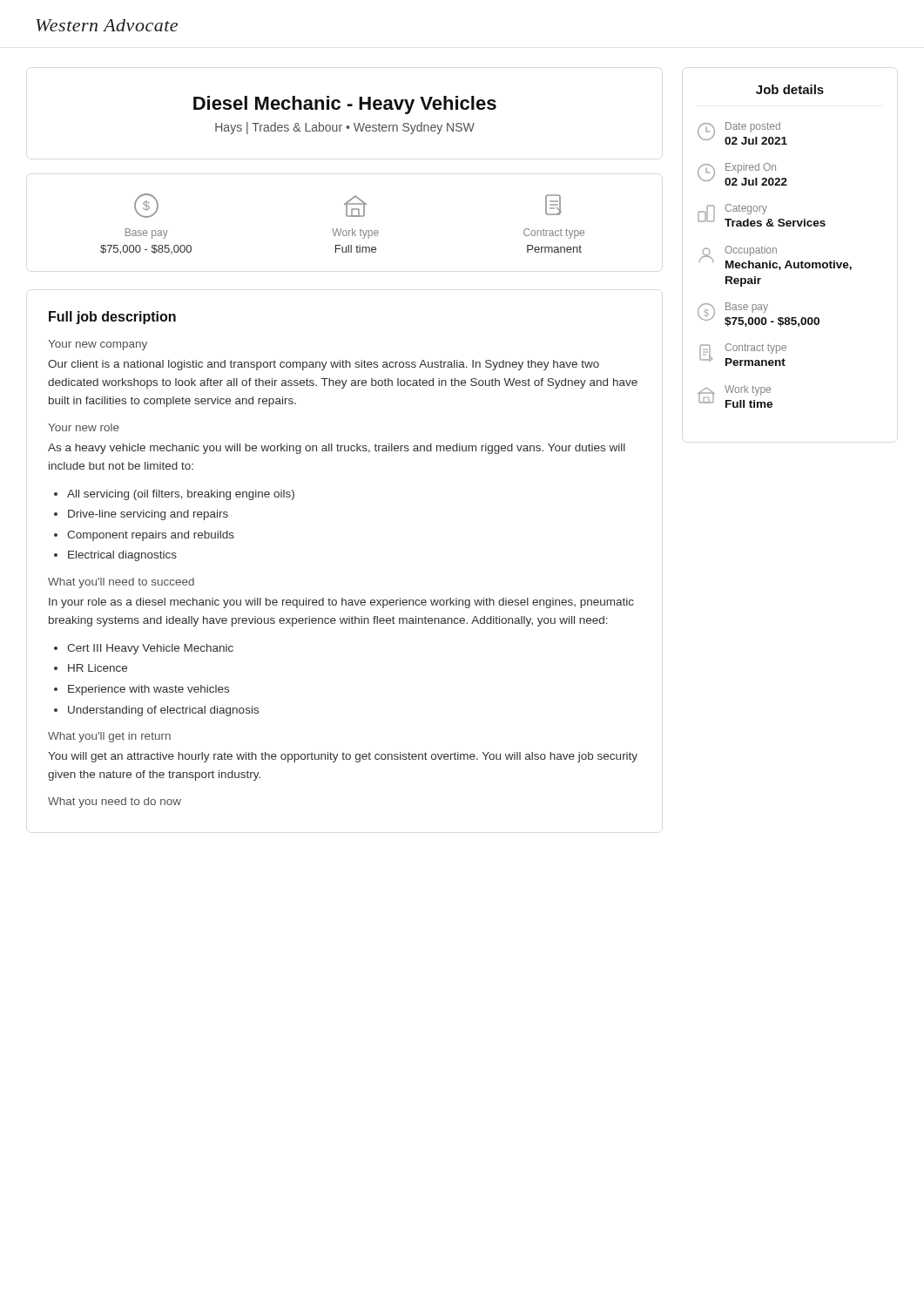Point to the region starting "HR Licence"

[x=97, y=668]
